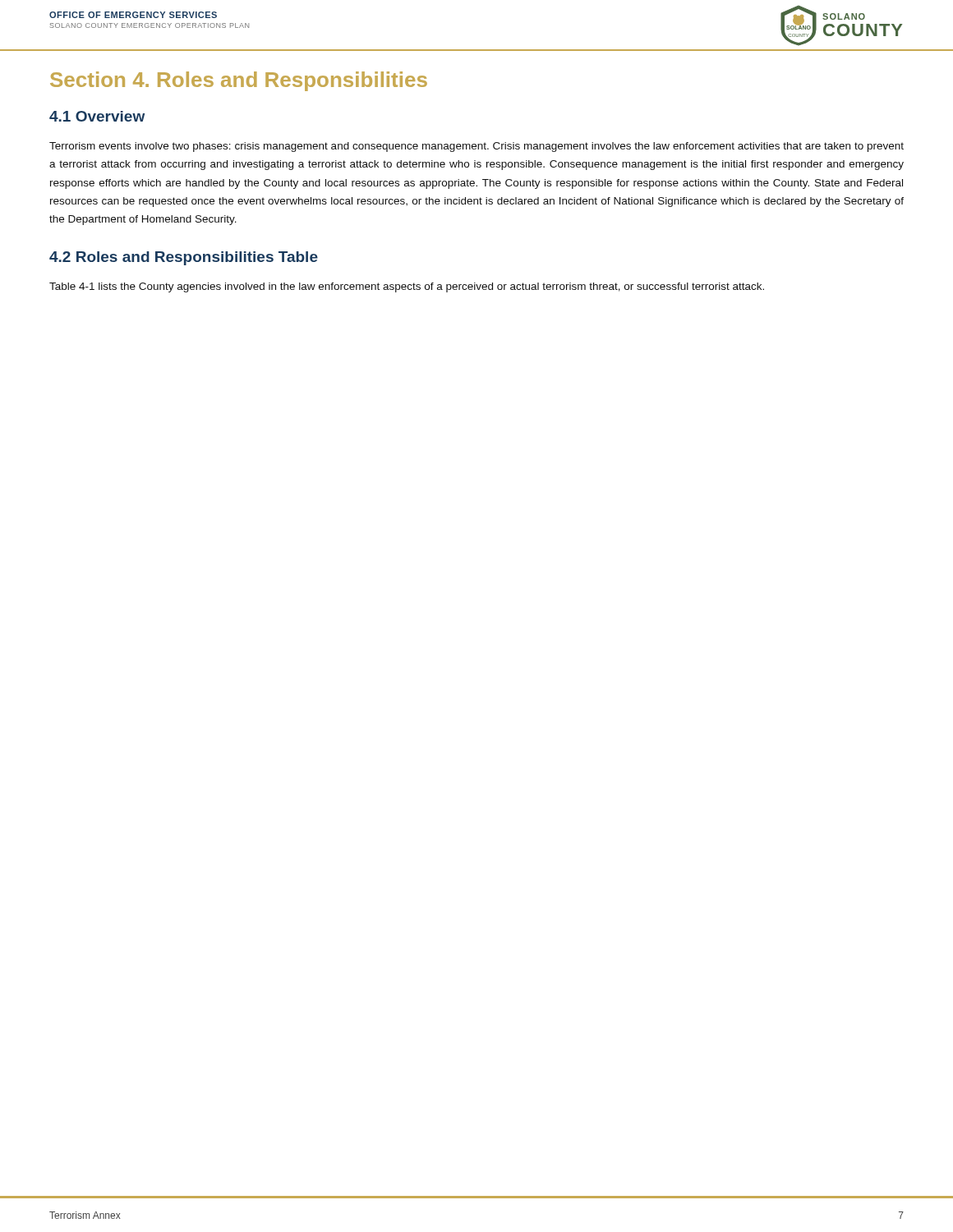Screen dimensions: 1232x953
Task: Click on the region starting "Section 4. Roles and Responsibilities"
Action: pyautogui.click(x=239, y=81)
